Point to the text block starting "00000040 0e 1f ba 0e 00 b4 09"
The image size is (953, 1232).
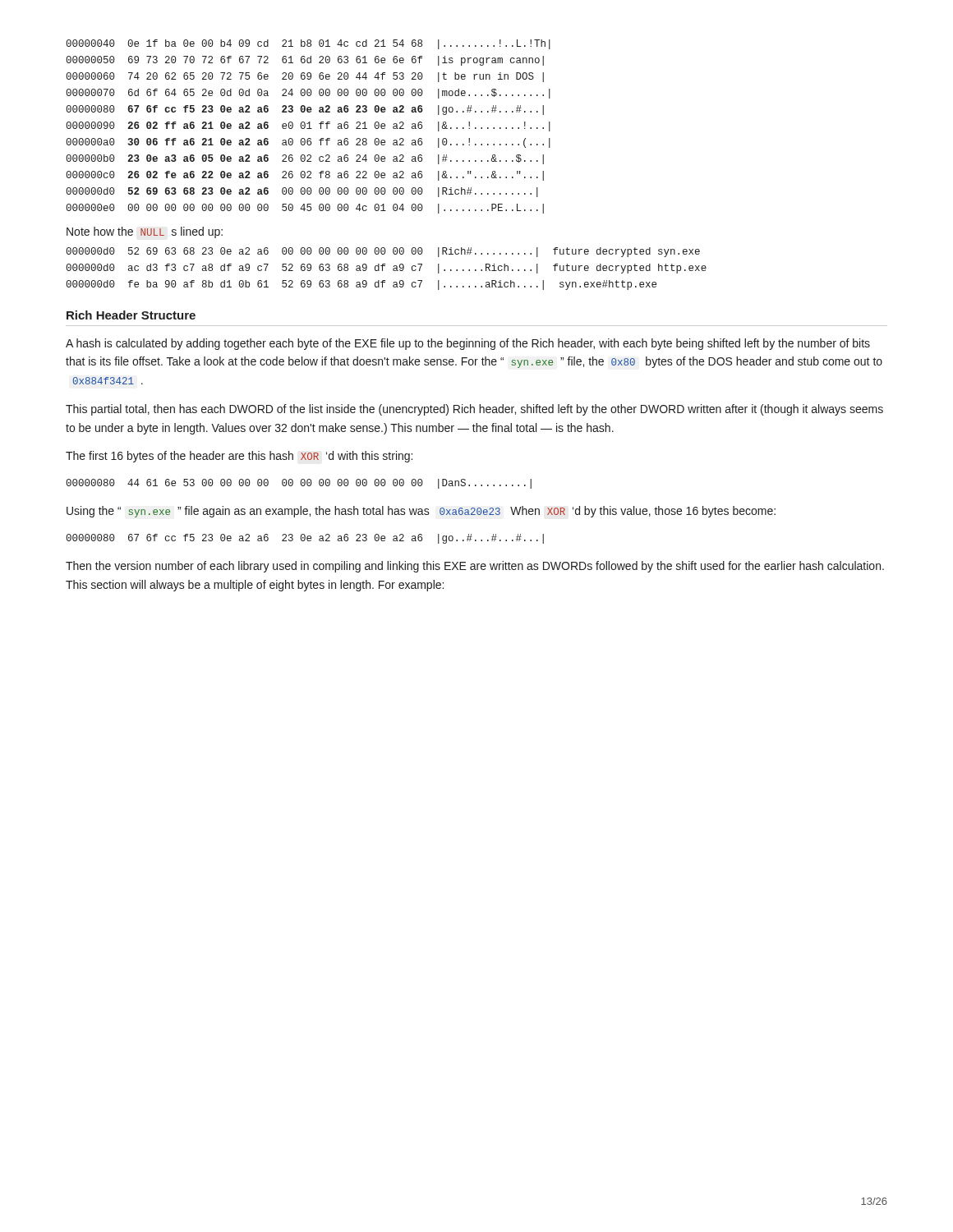click(x=476, y=126)
